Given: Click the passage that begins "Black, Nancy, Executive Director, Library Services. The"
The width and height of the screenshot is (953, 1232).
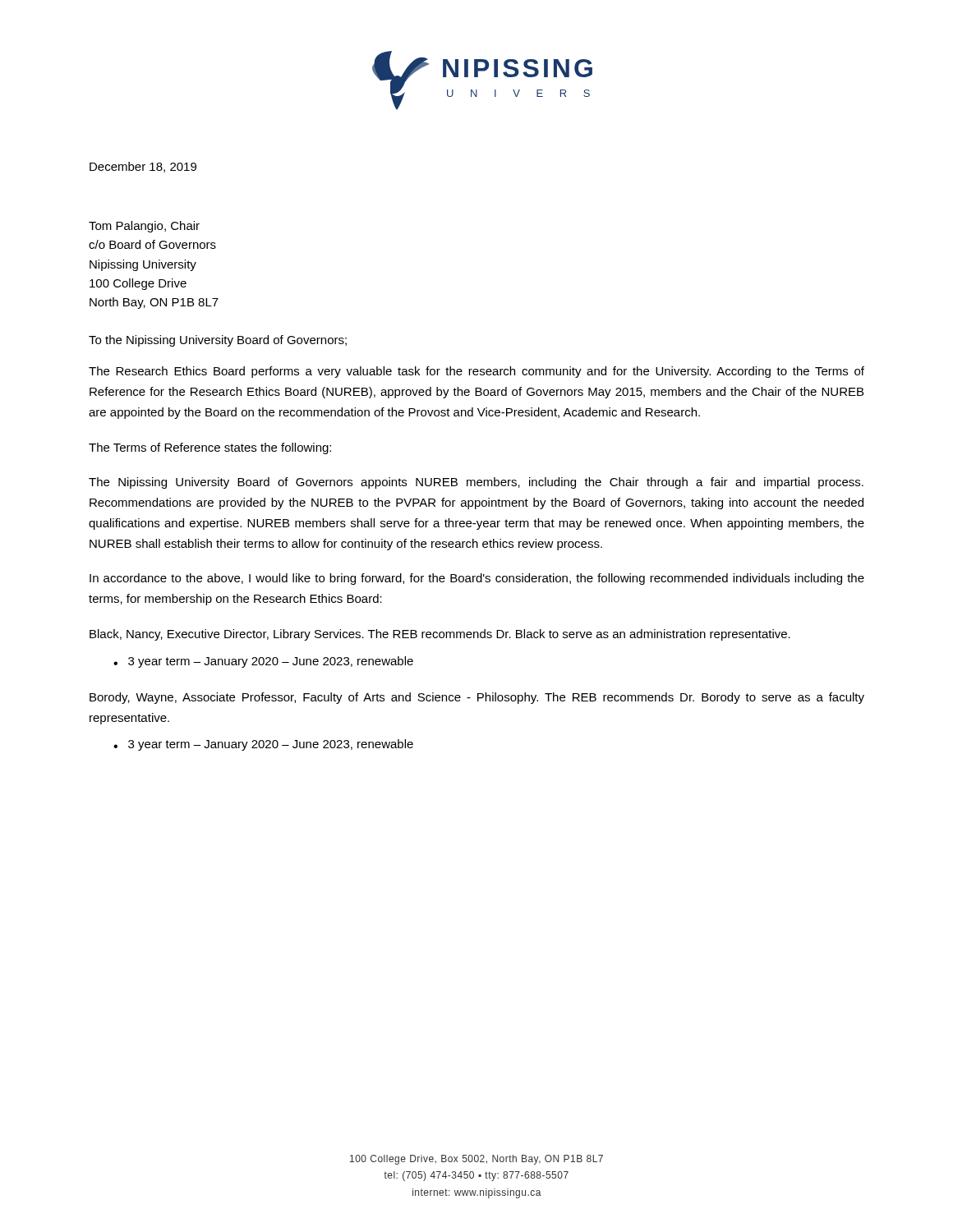Looking at the screenshot, I should (x=440, y=633).
